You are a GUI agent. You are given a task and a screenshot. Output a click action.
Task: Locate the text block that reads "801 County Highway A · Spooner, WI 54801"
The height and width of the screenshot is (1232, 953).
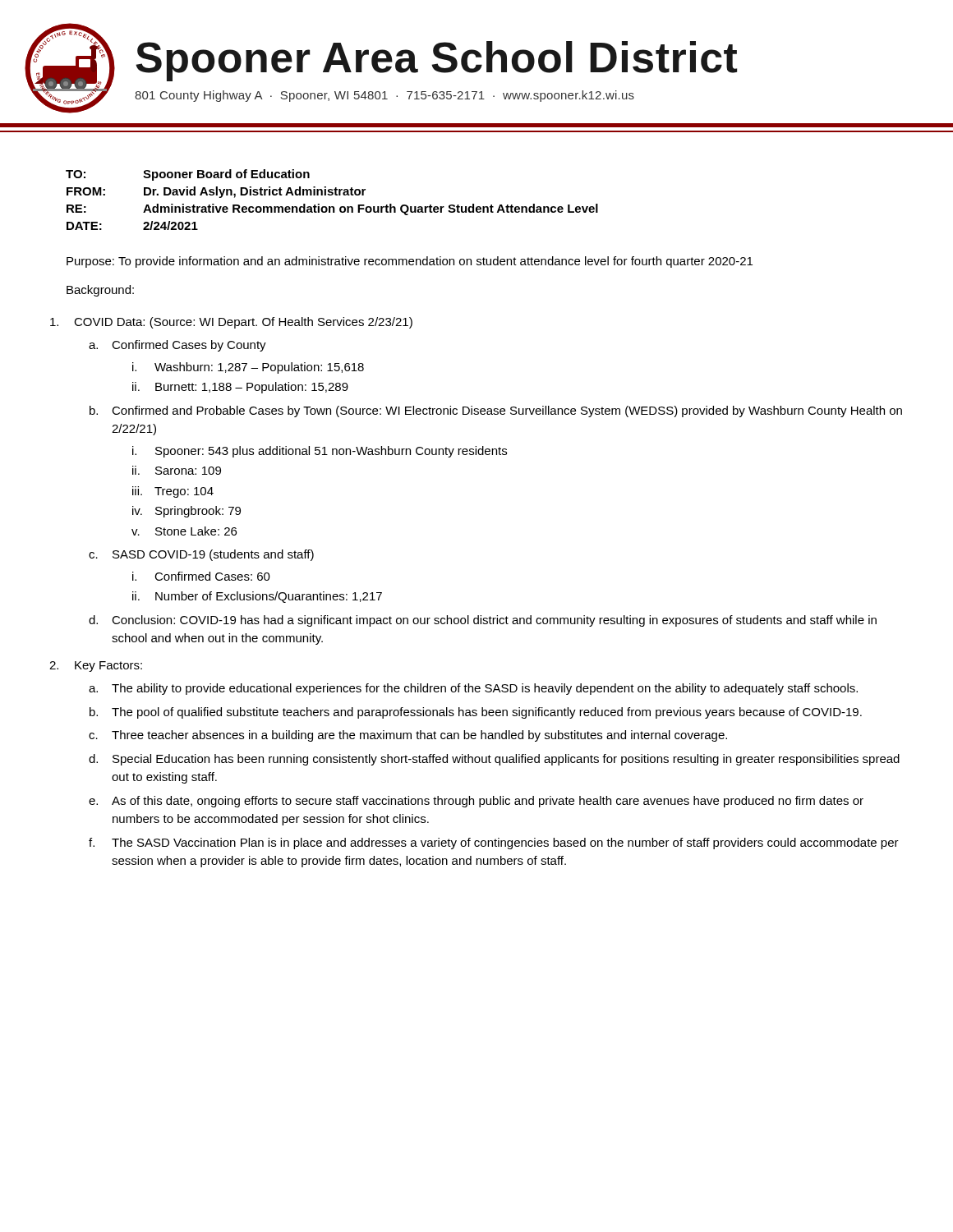pyautogui.click(x=385, y=95)
